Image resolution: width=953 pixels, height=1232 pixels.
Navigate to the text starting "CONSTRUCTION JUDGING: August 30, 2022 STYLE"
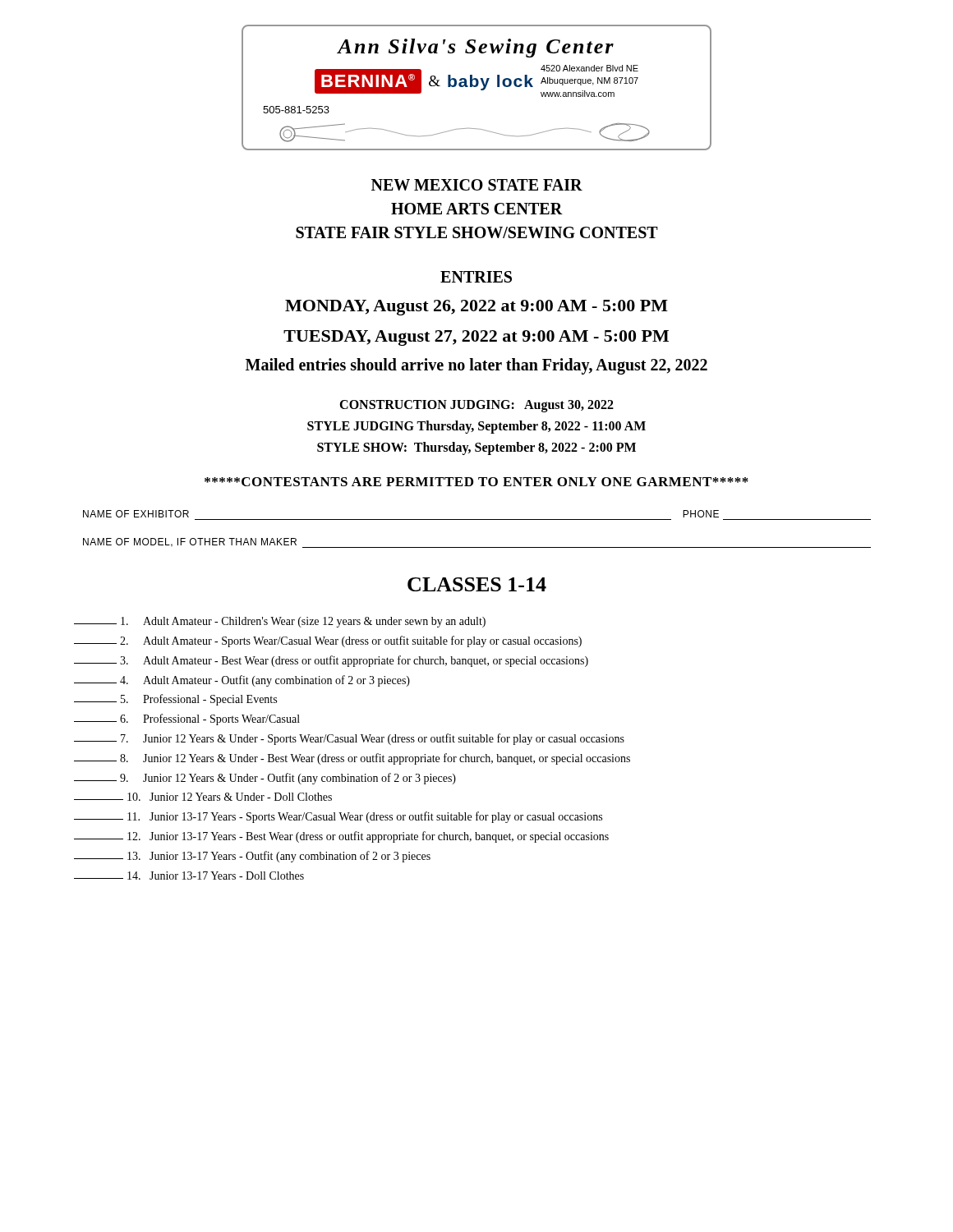click(x=476, y=426)
